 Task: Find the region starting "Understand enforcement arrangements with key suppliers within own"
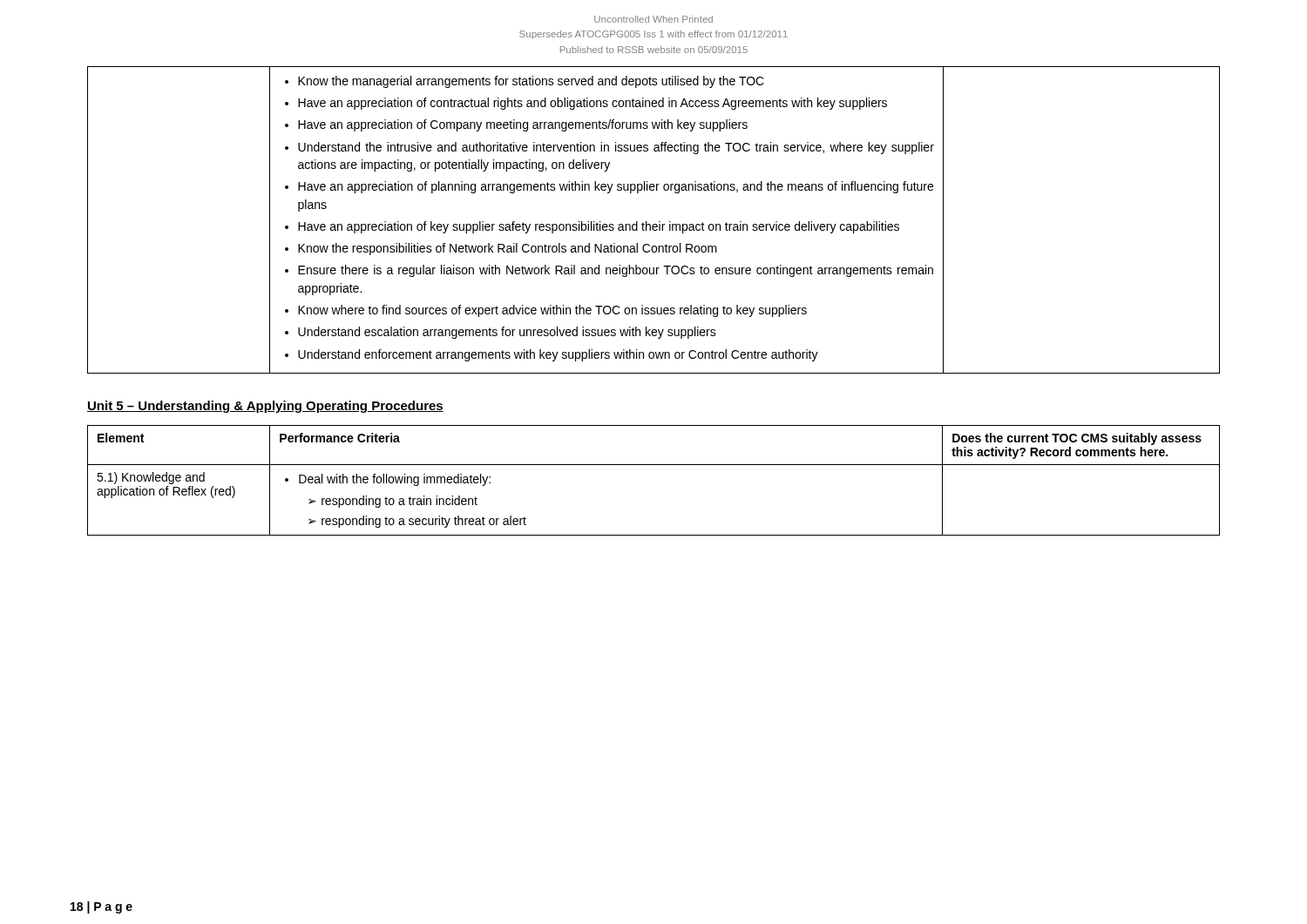pos(616,354)
